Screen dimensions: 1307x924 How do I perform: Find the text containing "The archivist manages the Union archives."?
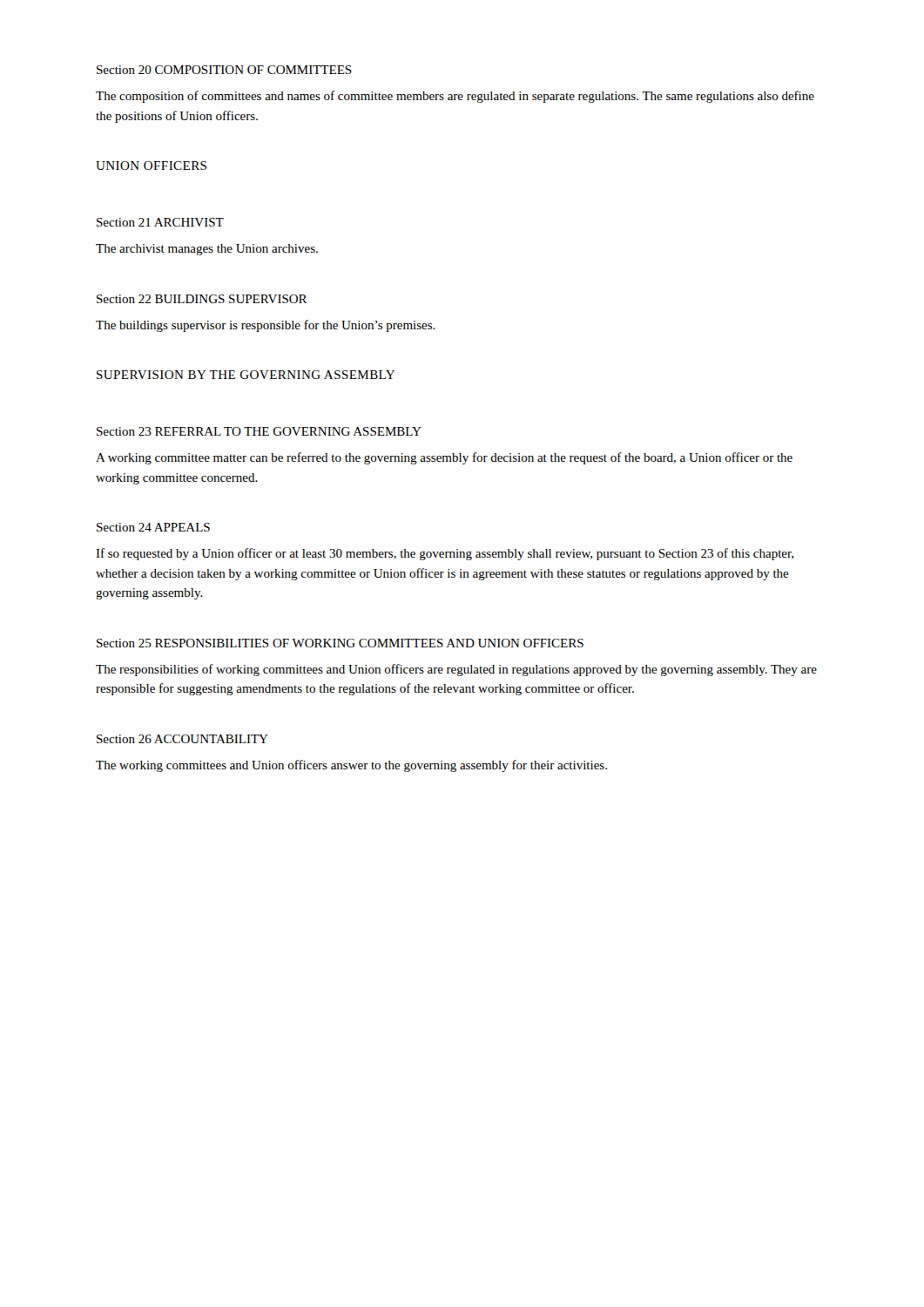coord(207,250)
